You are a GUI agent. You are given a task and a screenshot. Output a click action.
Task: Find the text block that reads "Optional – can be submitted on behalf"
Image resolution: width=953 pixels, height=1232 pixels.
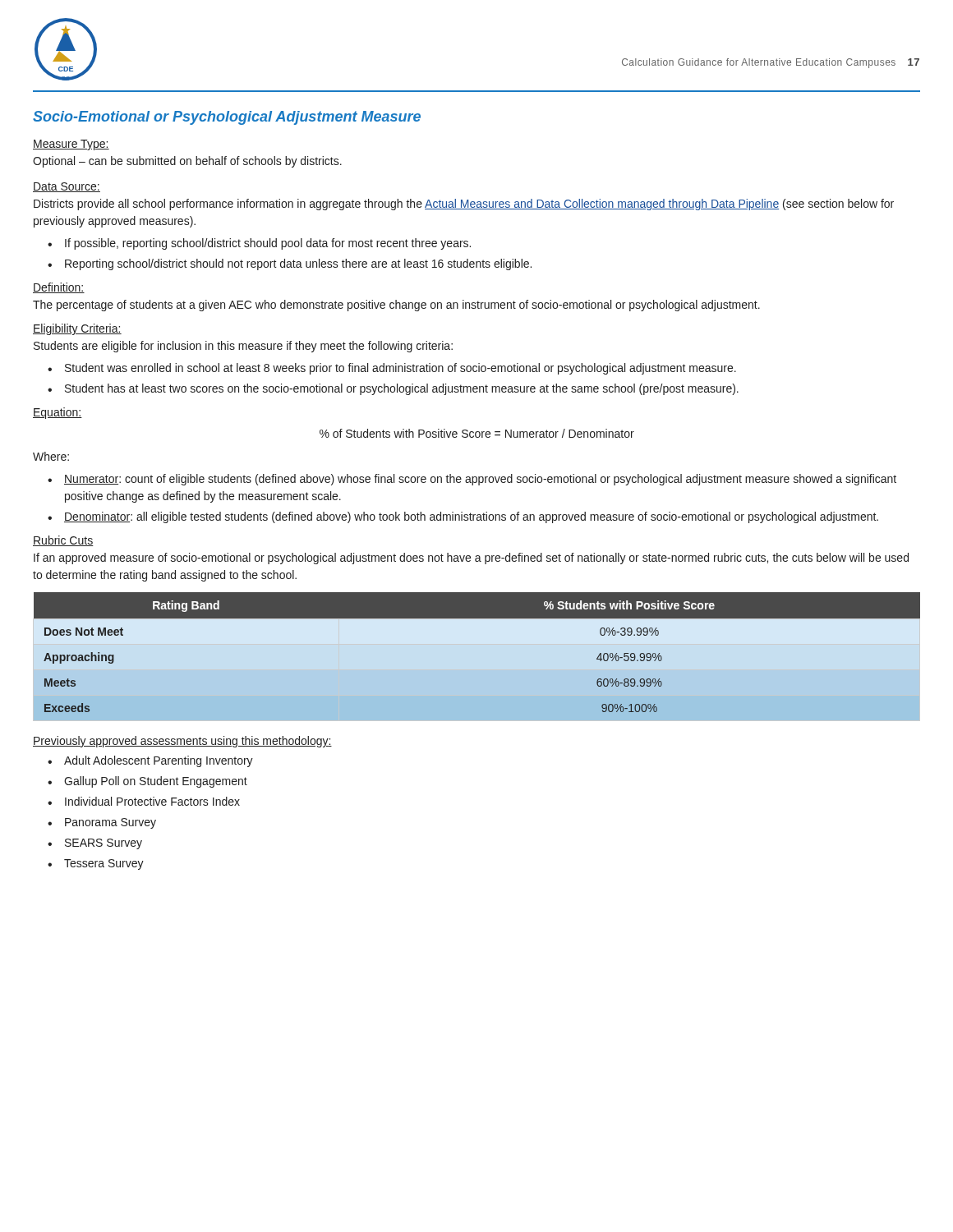point(188,161)
